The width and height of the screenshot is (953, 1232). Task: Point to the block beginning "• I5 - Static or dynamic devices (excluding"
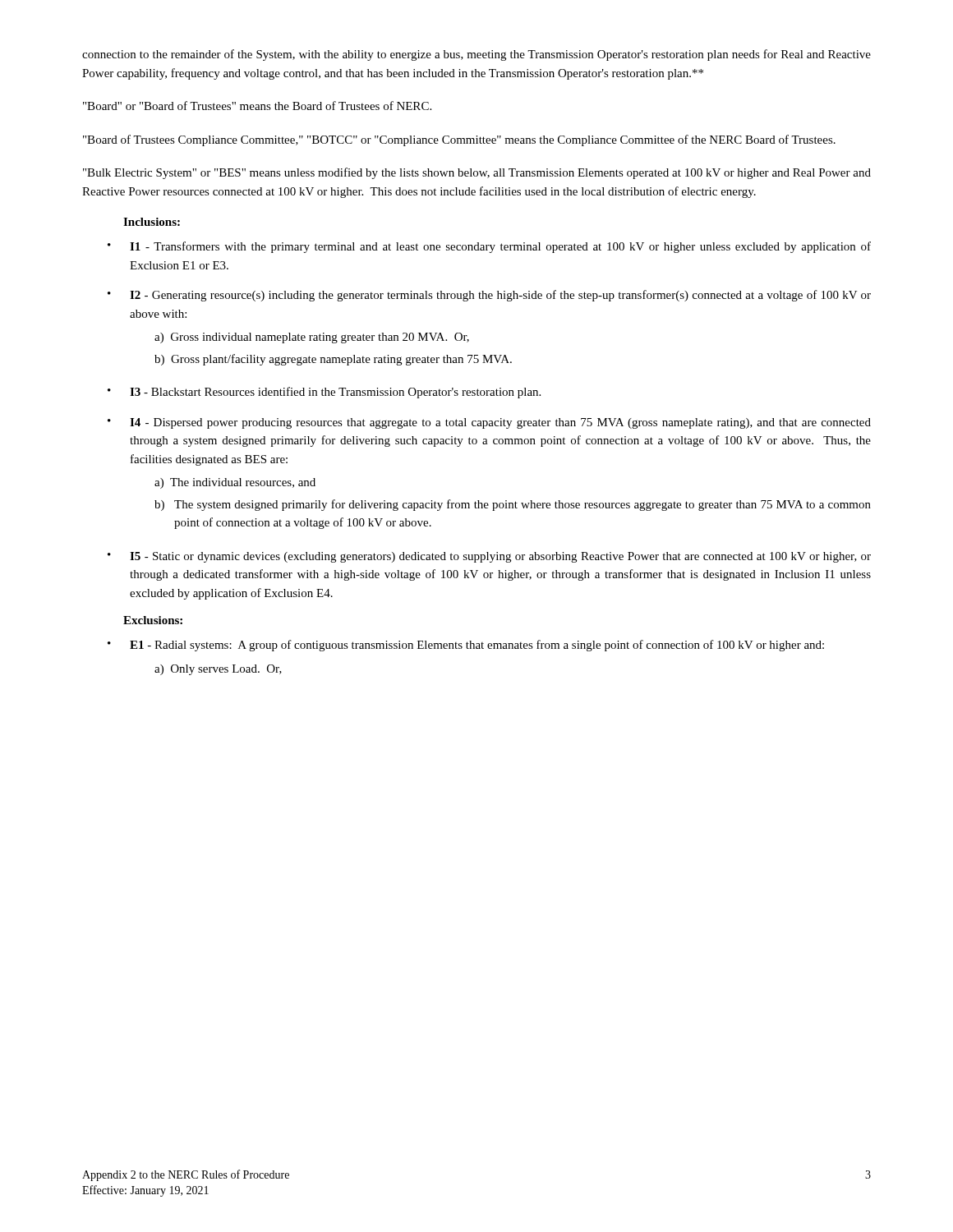(489, 574)
